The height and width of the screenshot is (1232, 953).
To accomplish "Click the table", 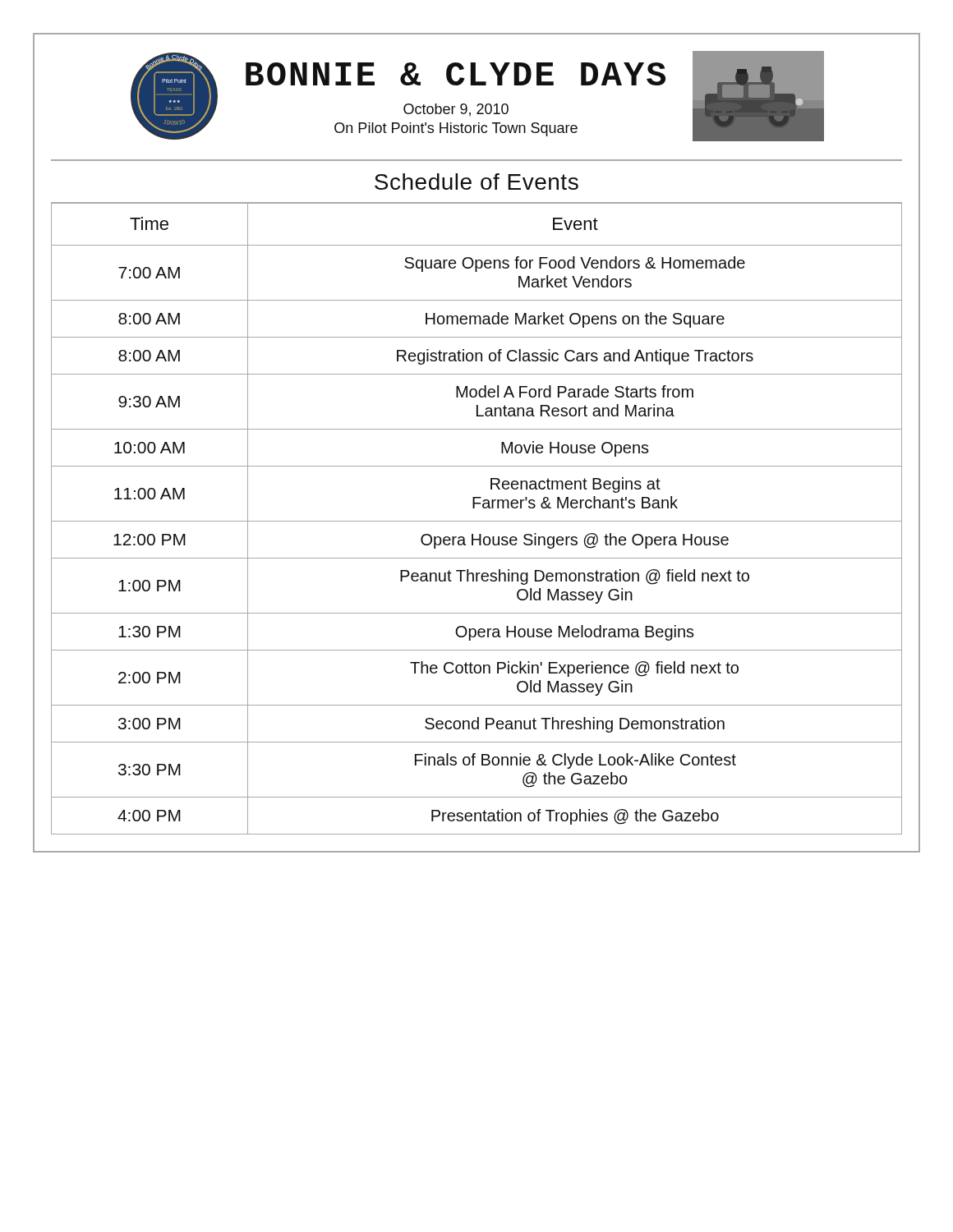I will point(476,519).
